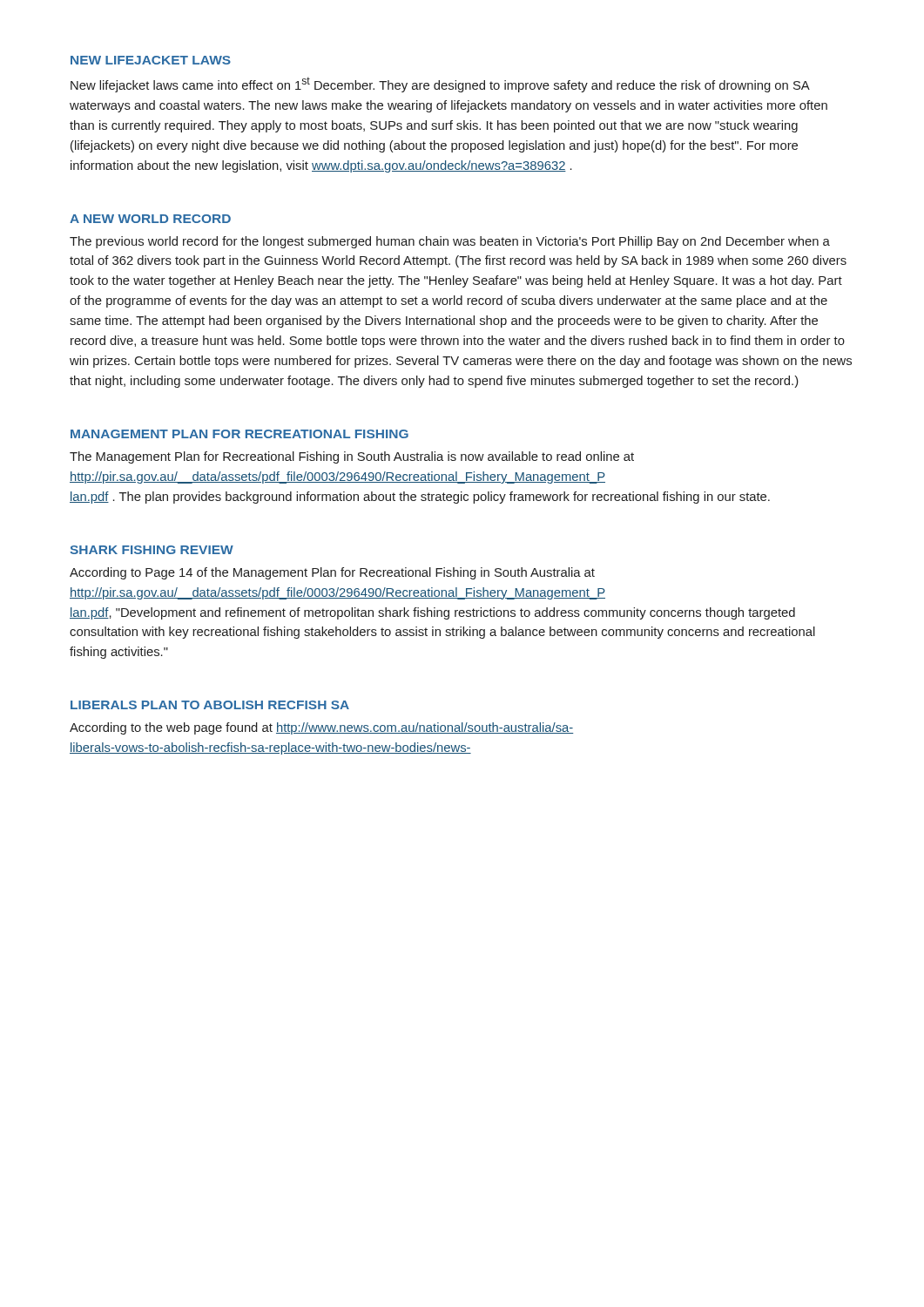924x1307 pixels.
Task: Where is the passage that starts "According to the web"?
Action: pos(321,738)
